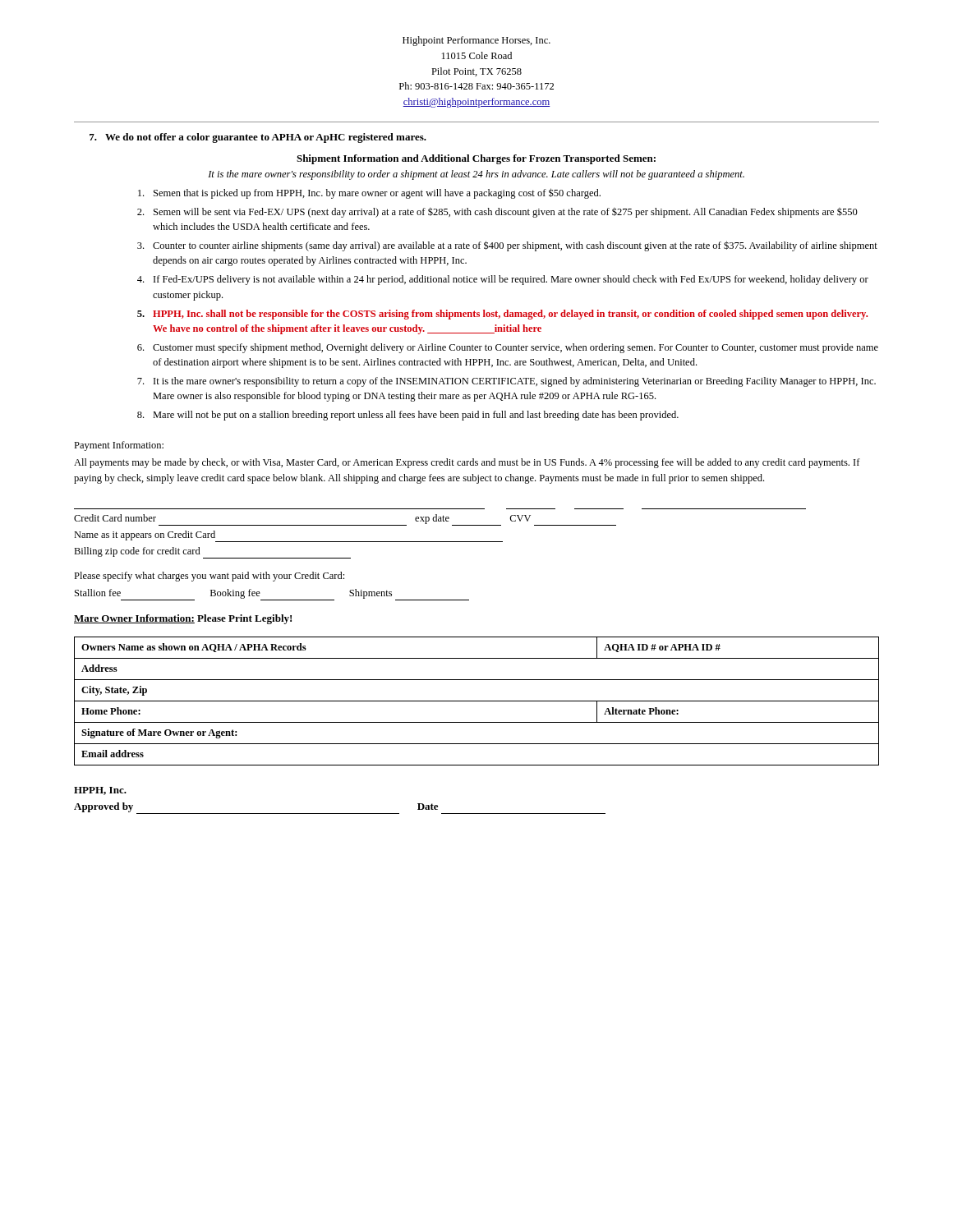Click on the element starting "3. Counter to counter airline"
This screenshot has width=953, height=1232.
tap(501, 253)
